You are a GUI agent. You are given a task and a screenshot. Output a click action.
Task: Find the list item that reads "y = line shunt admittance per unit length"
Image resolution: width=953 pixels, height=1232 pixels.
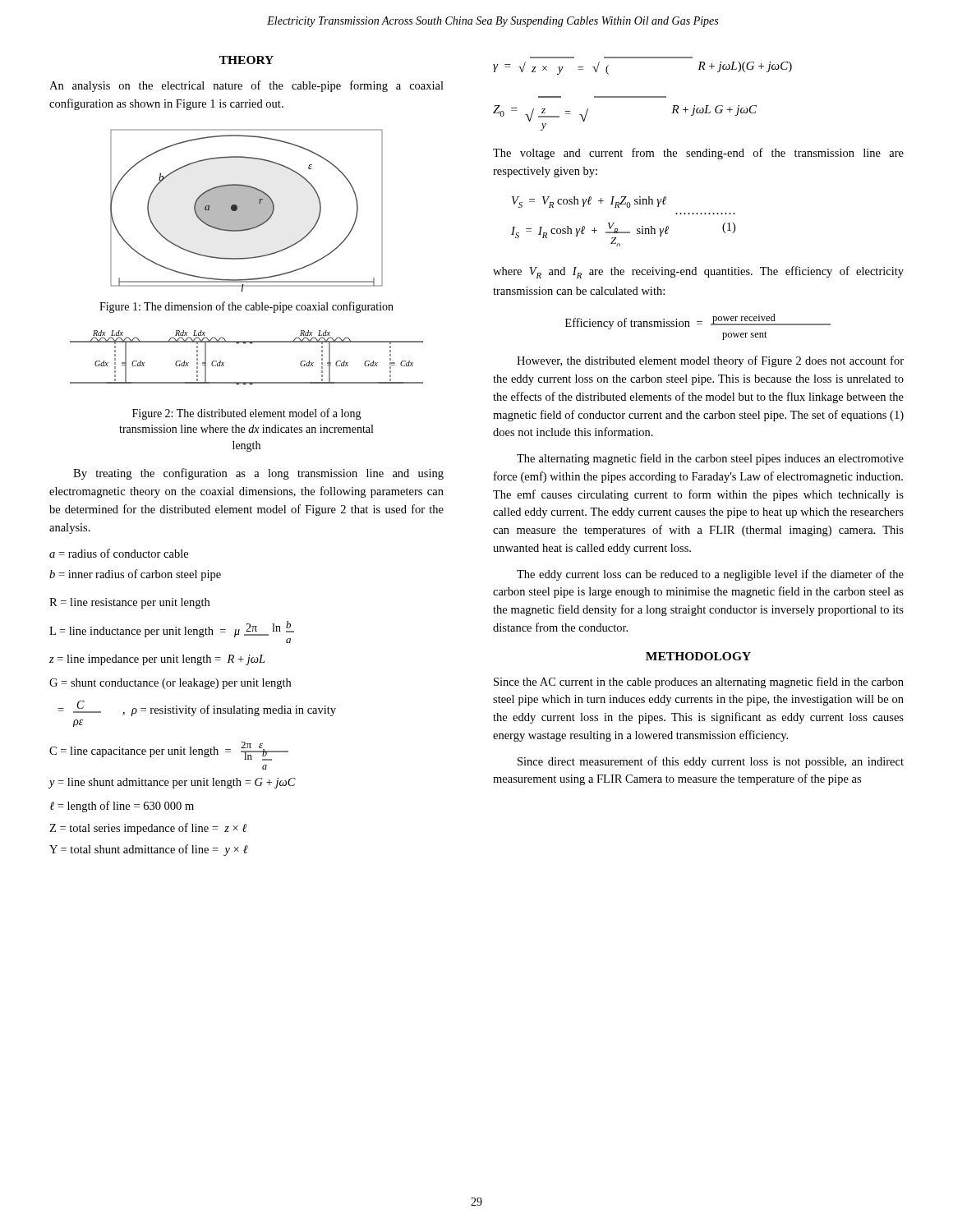click(x=172, y=782)
